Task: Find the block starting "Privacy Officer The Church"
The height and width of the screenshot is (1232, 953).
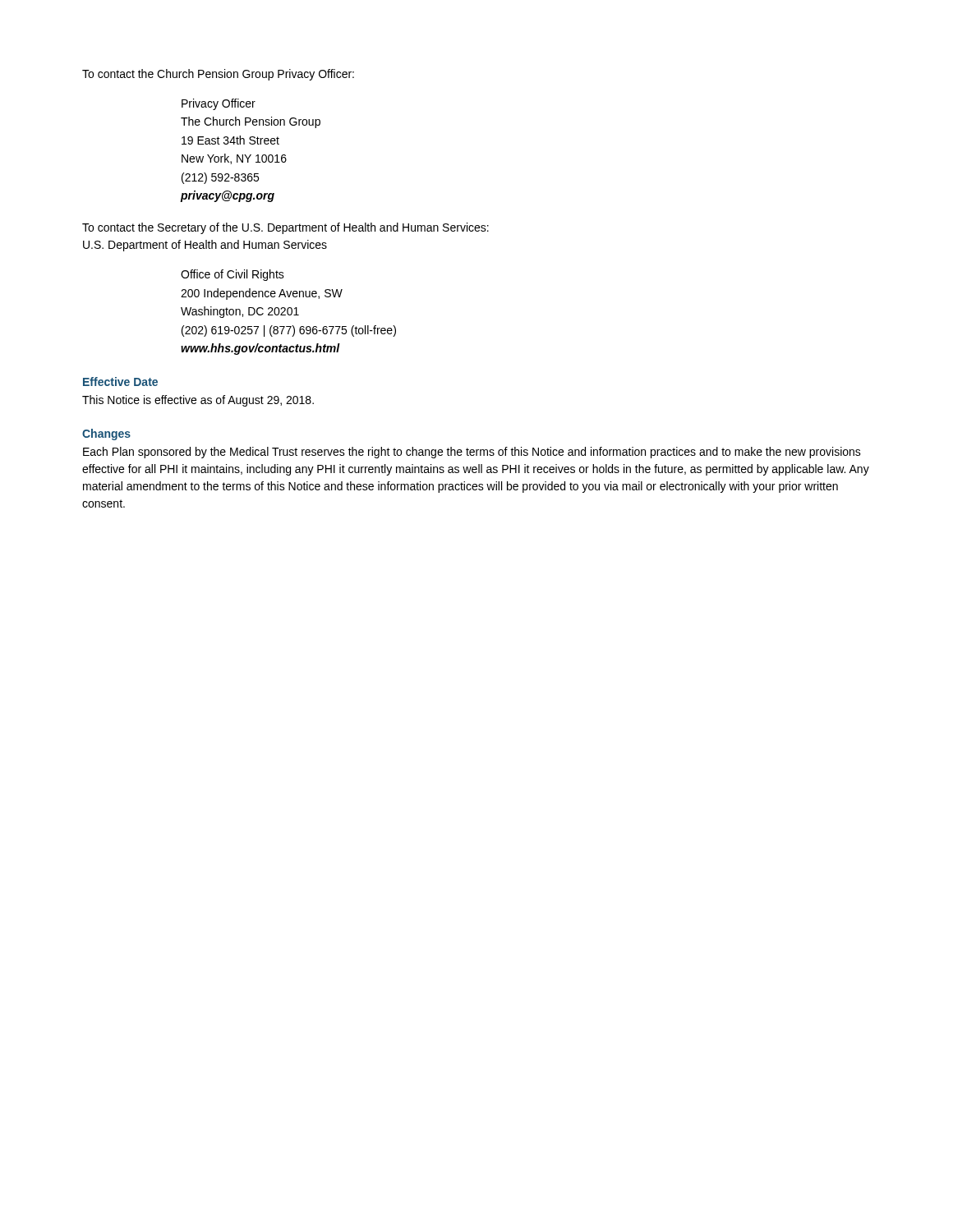Action: (x=251, y=150)
